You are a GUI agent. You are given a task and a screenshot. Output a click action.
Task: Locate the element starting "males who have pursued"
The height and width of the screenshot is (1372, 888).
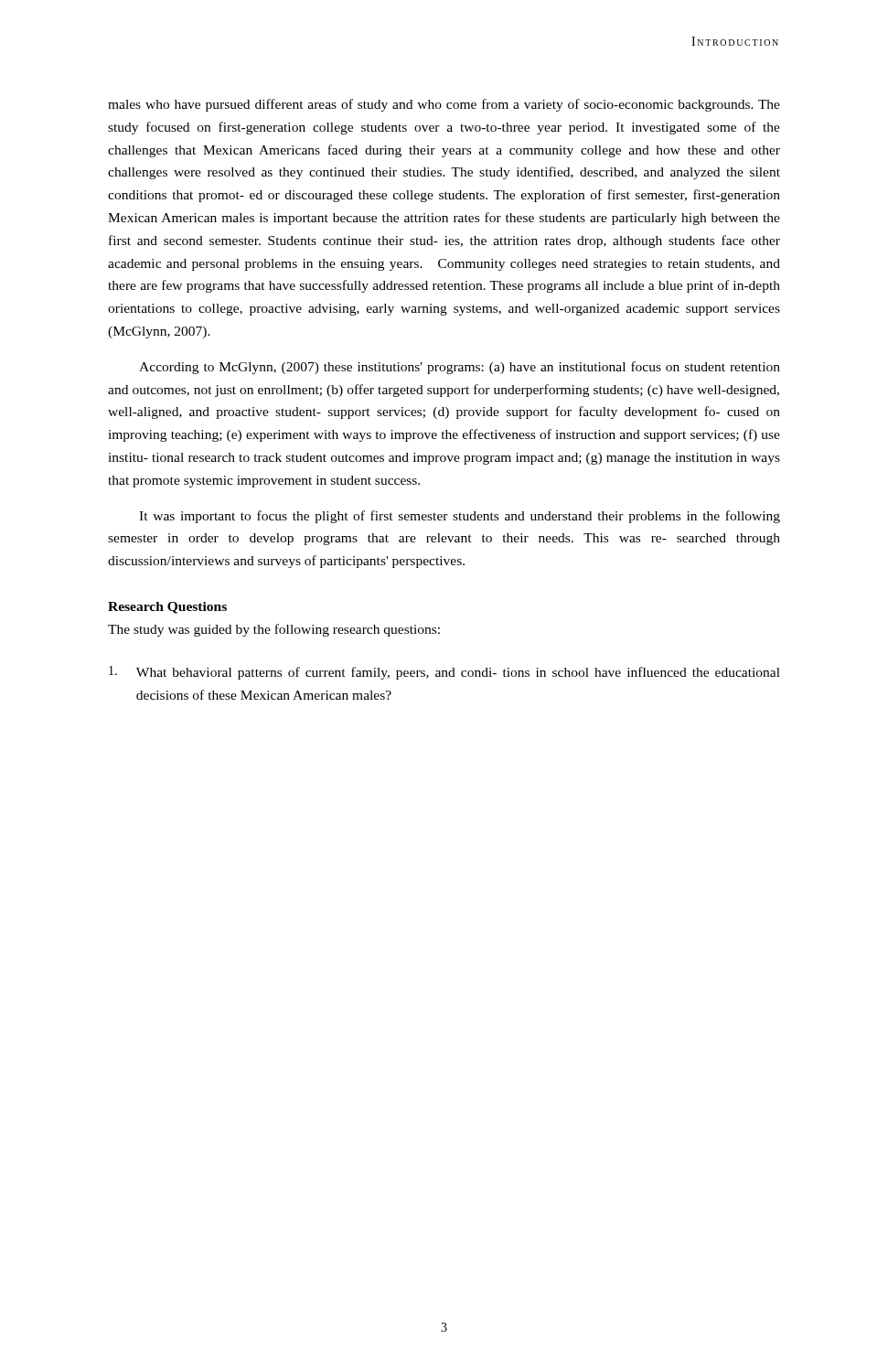point(444,218)
